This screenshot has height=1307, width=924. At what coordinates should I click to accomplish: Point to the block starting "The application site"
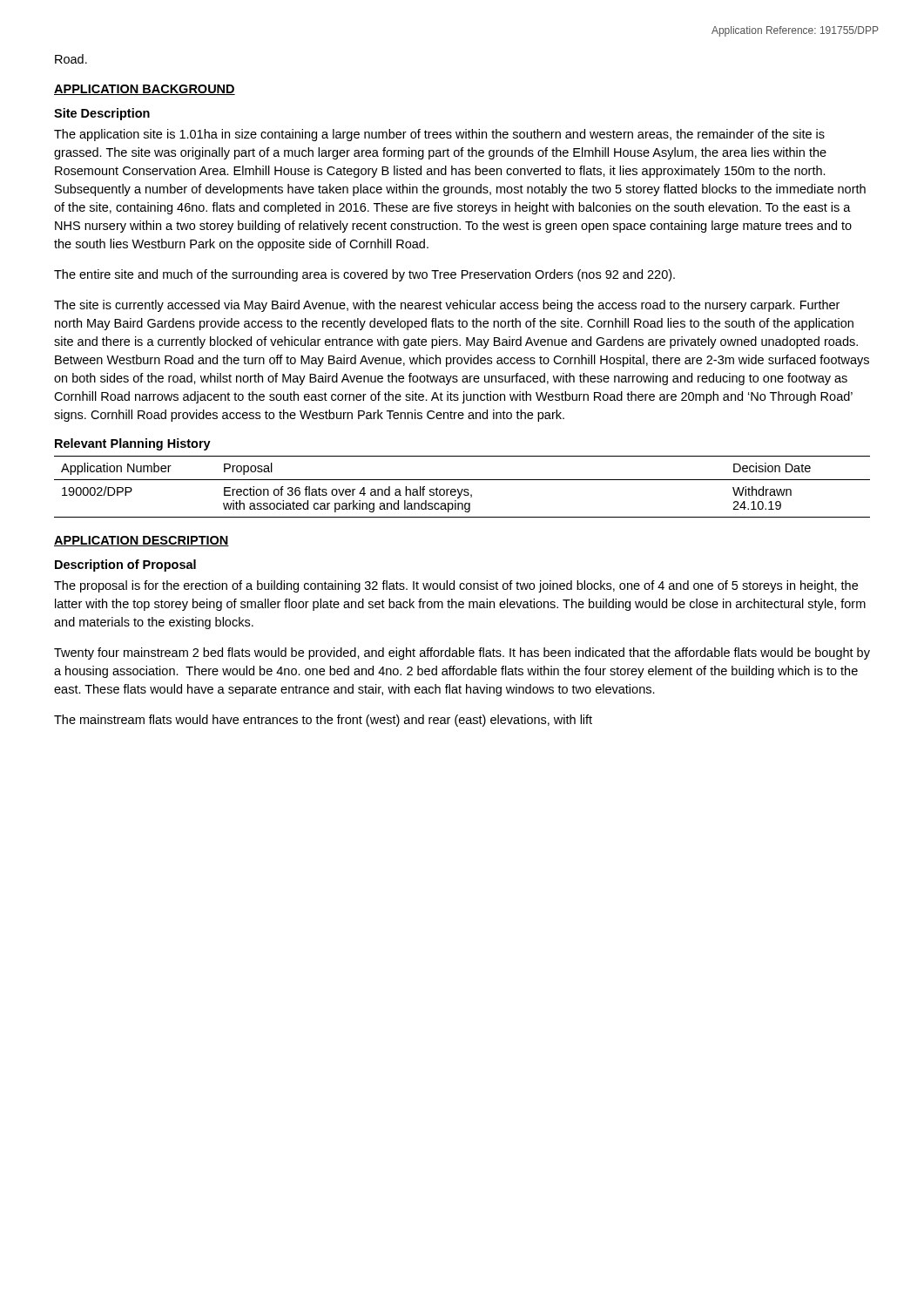(x=460, y=189)
